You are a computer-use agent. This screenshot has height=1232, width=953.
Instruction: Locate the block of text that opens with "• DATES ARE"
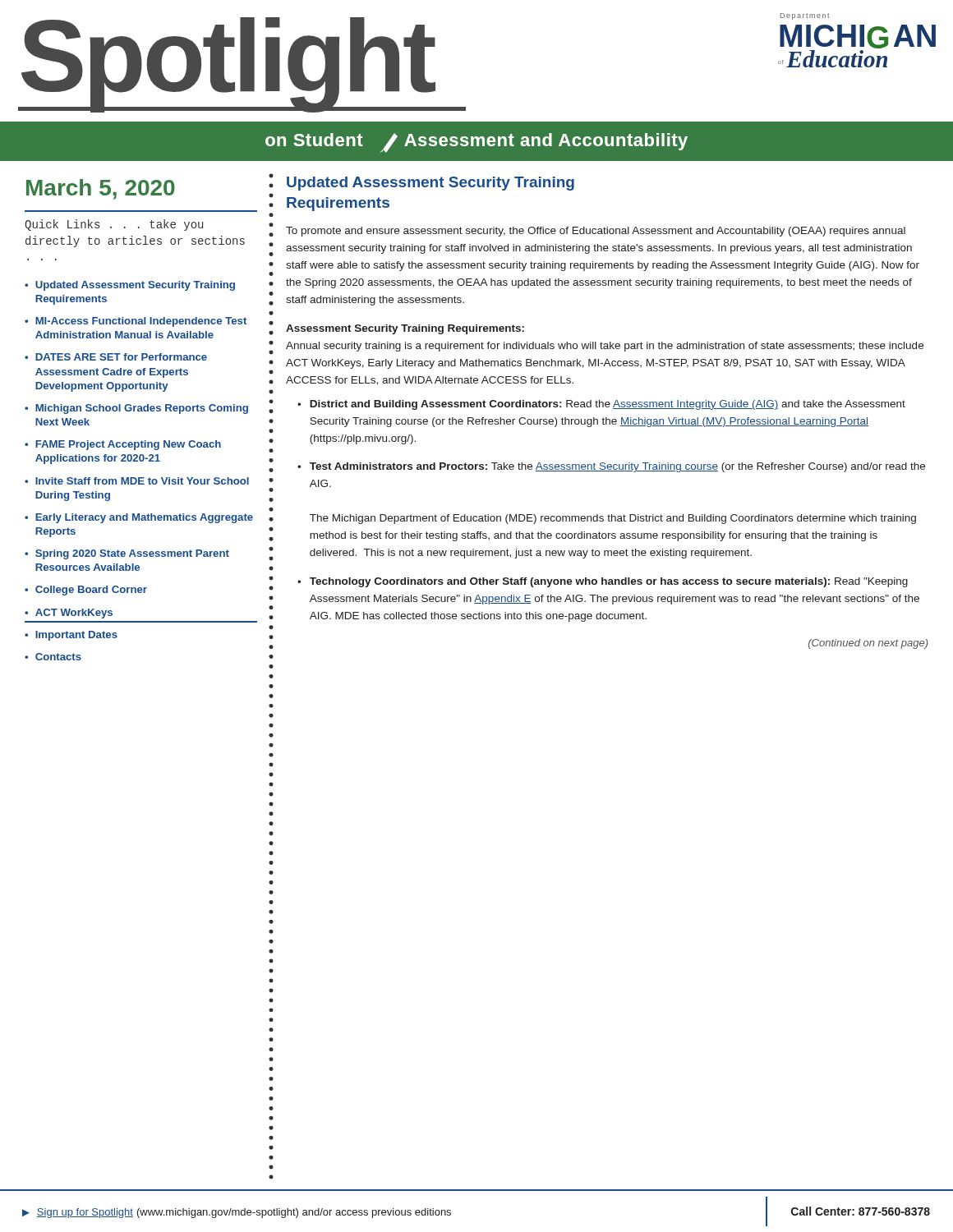(141, 371)
